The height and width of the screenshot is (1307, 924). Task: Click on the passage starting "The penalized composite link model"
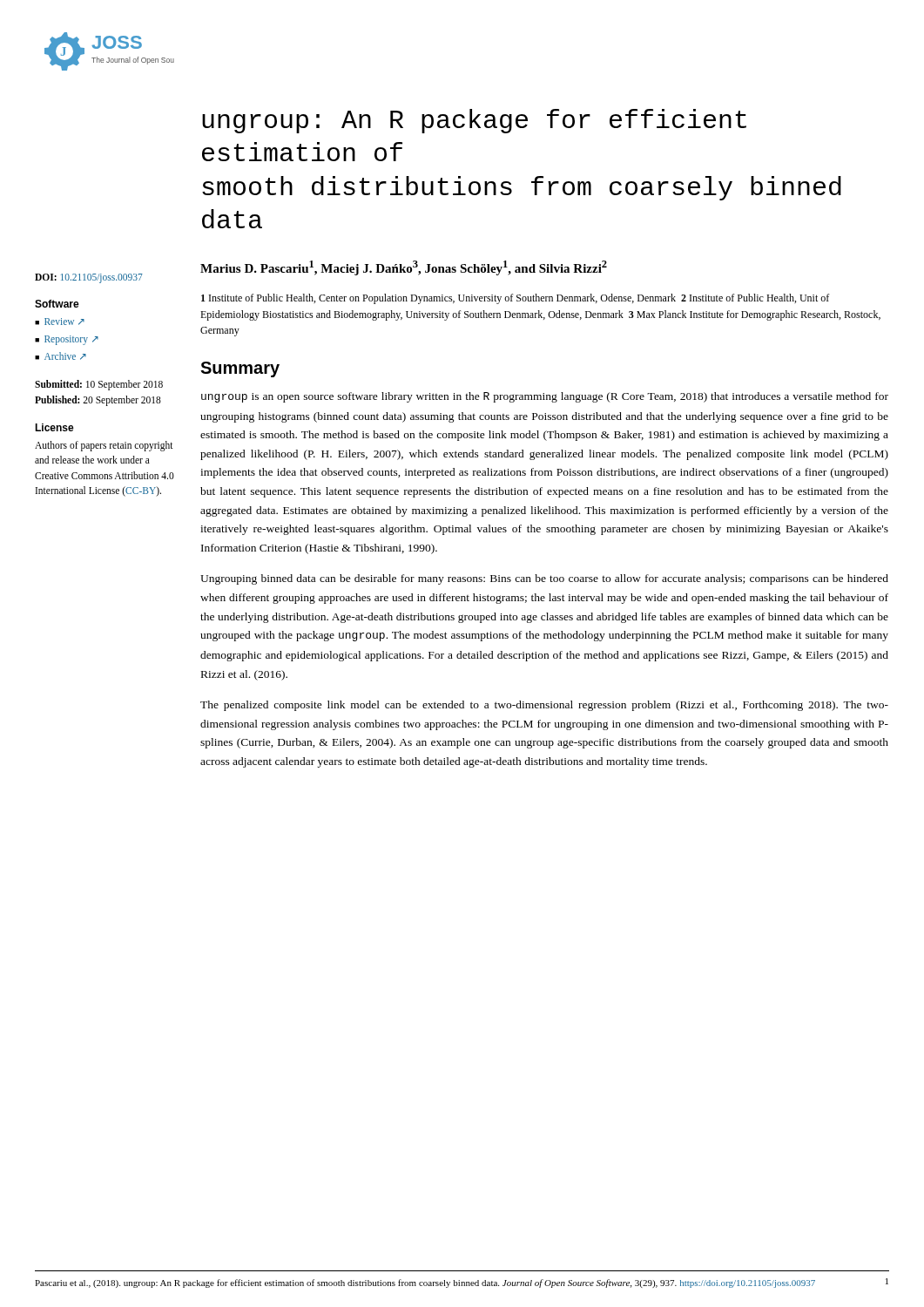tap(544, 733)
